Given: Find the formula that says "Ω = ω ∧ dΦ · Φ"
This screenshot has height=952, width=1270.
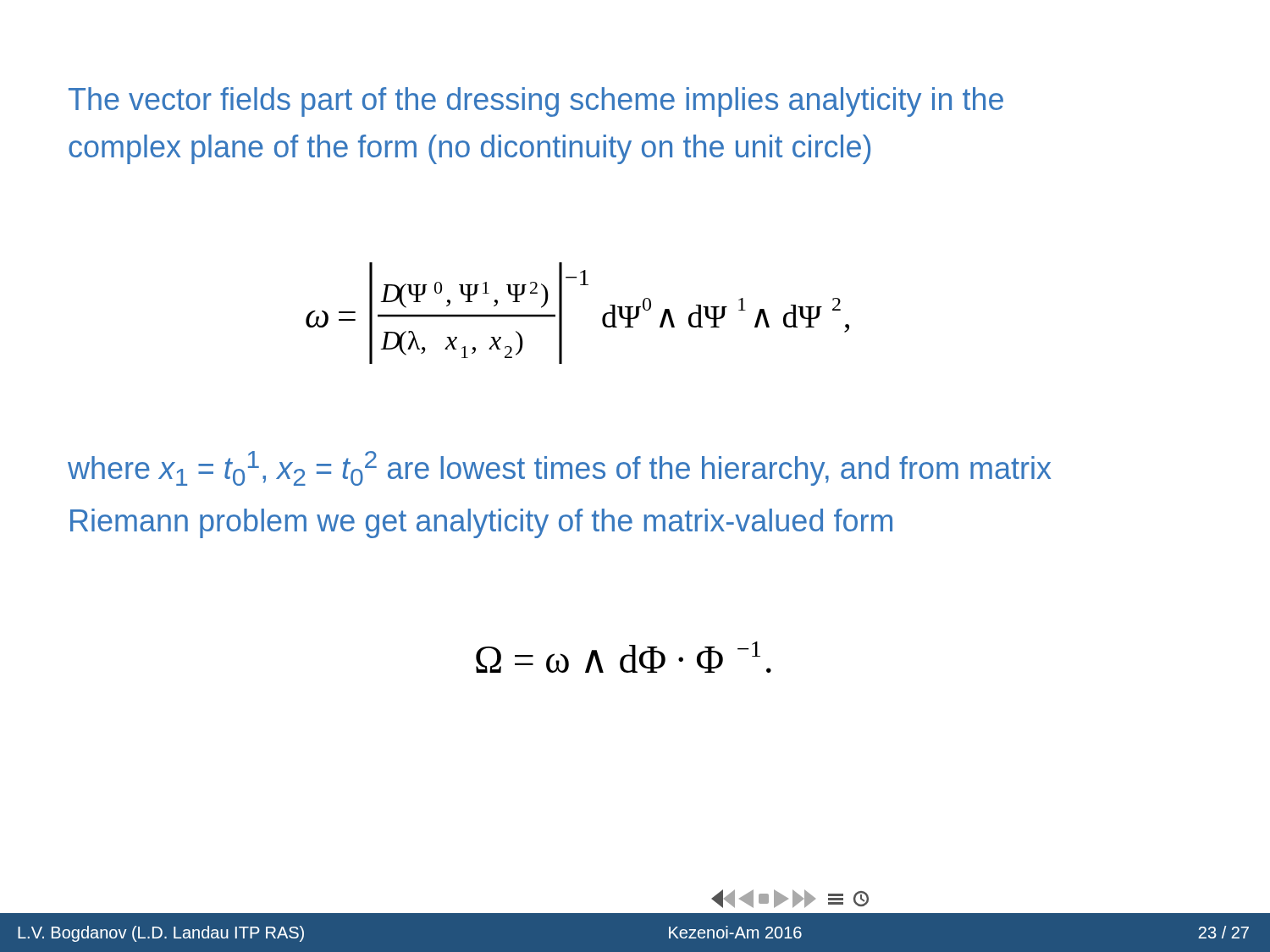Looking at the screenshot, I should (x=635, y=658).
